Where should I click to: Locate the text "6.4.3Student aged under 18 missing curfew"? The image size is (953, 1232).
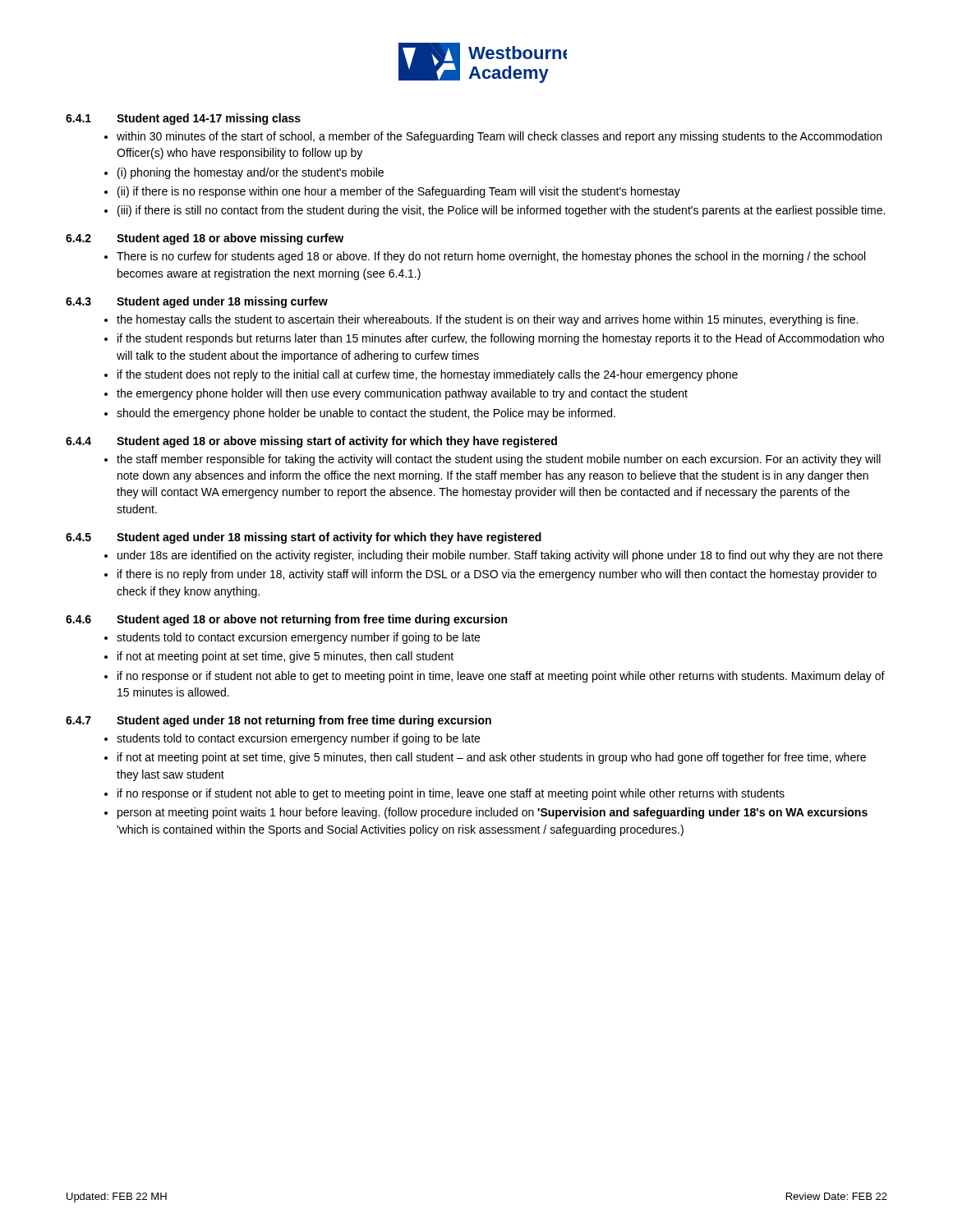coord(197,302)
